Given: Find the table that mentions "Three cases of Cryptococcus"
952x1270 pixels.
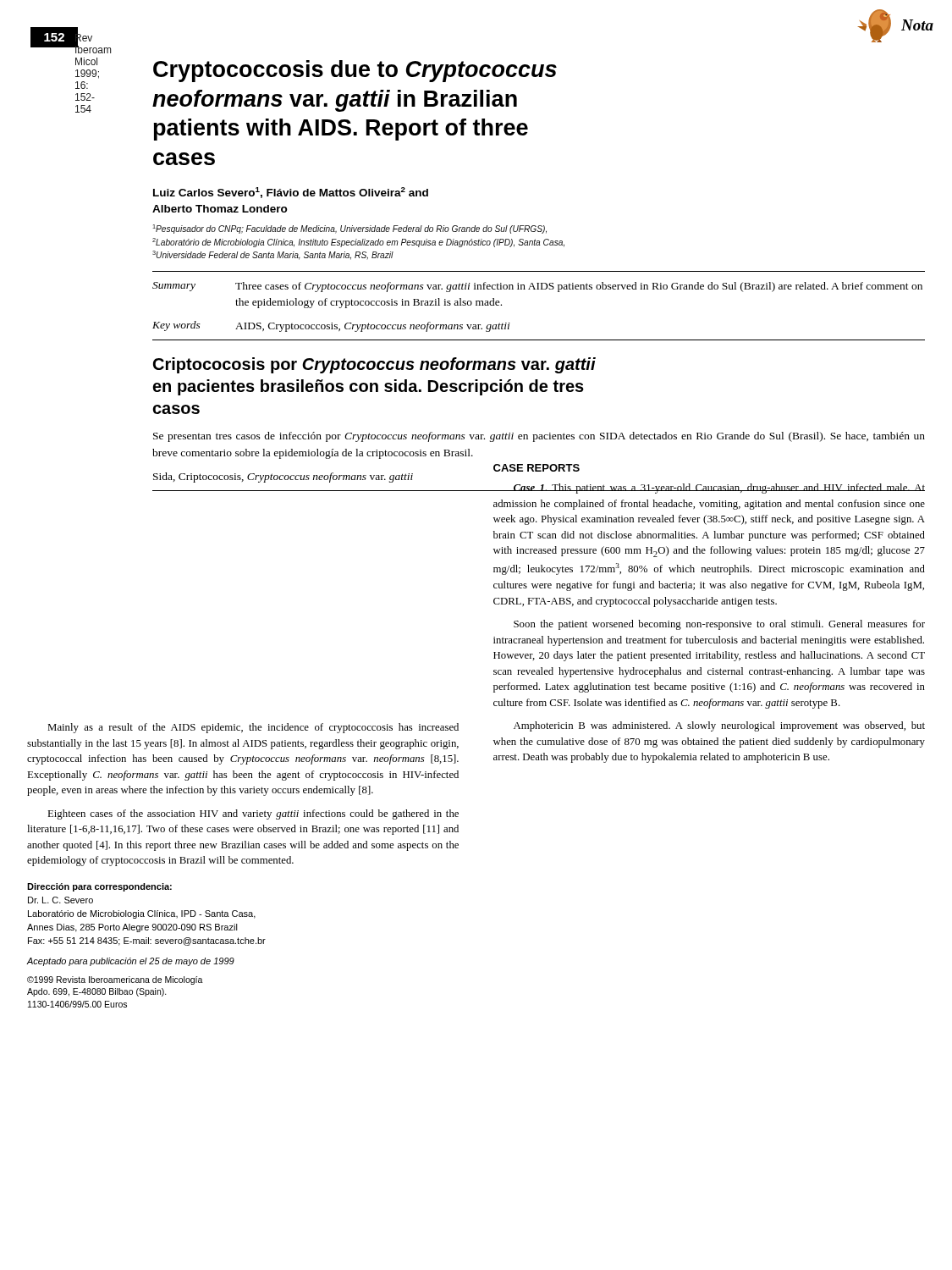Looking at the screenshot, I should coord(539,306).
